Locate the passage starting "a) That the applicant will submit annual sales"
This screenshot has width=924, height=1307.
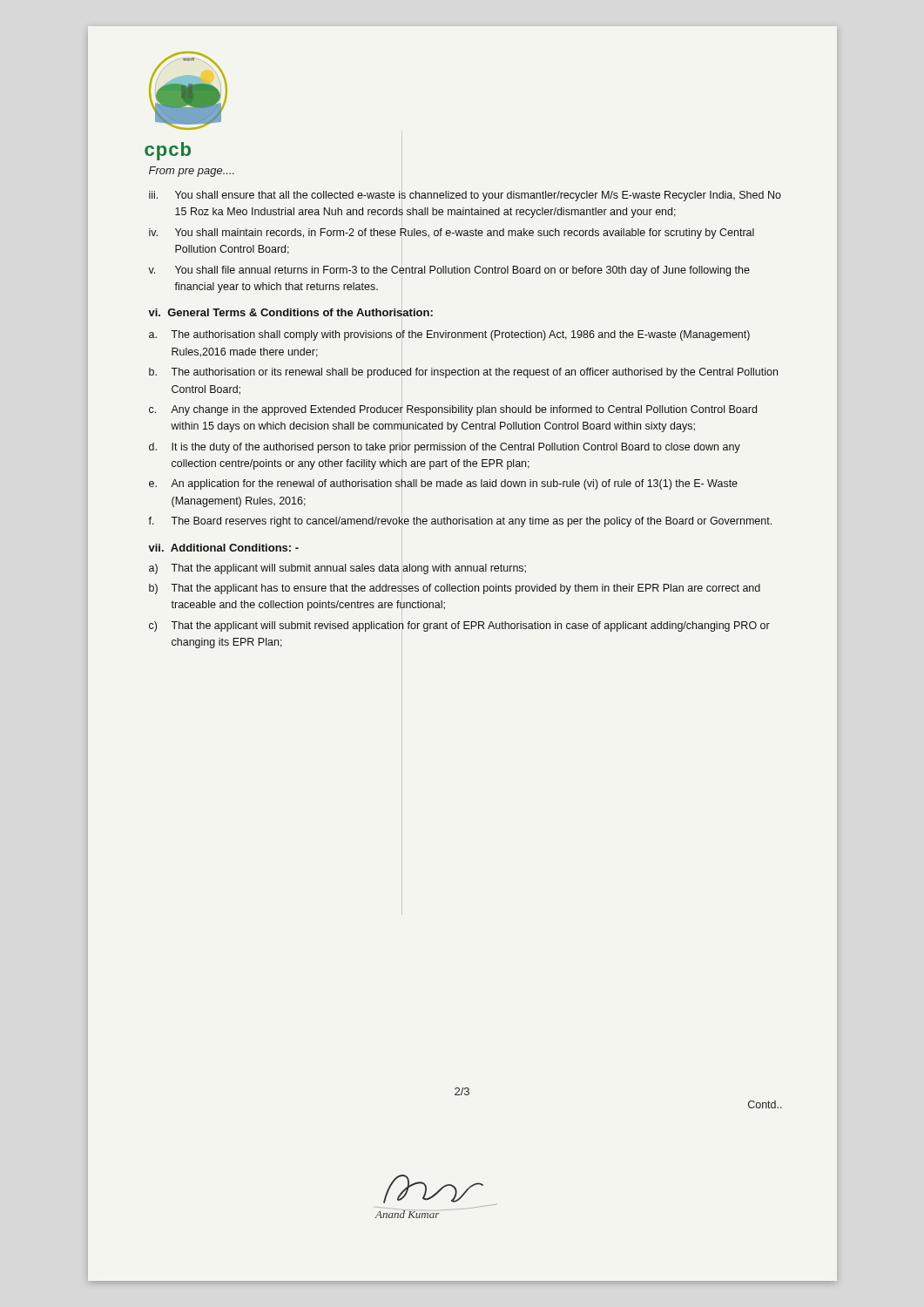click(466, 568)
